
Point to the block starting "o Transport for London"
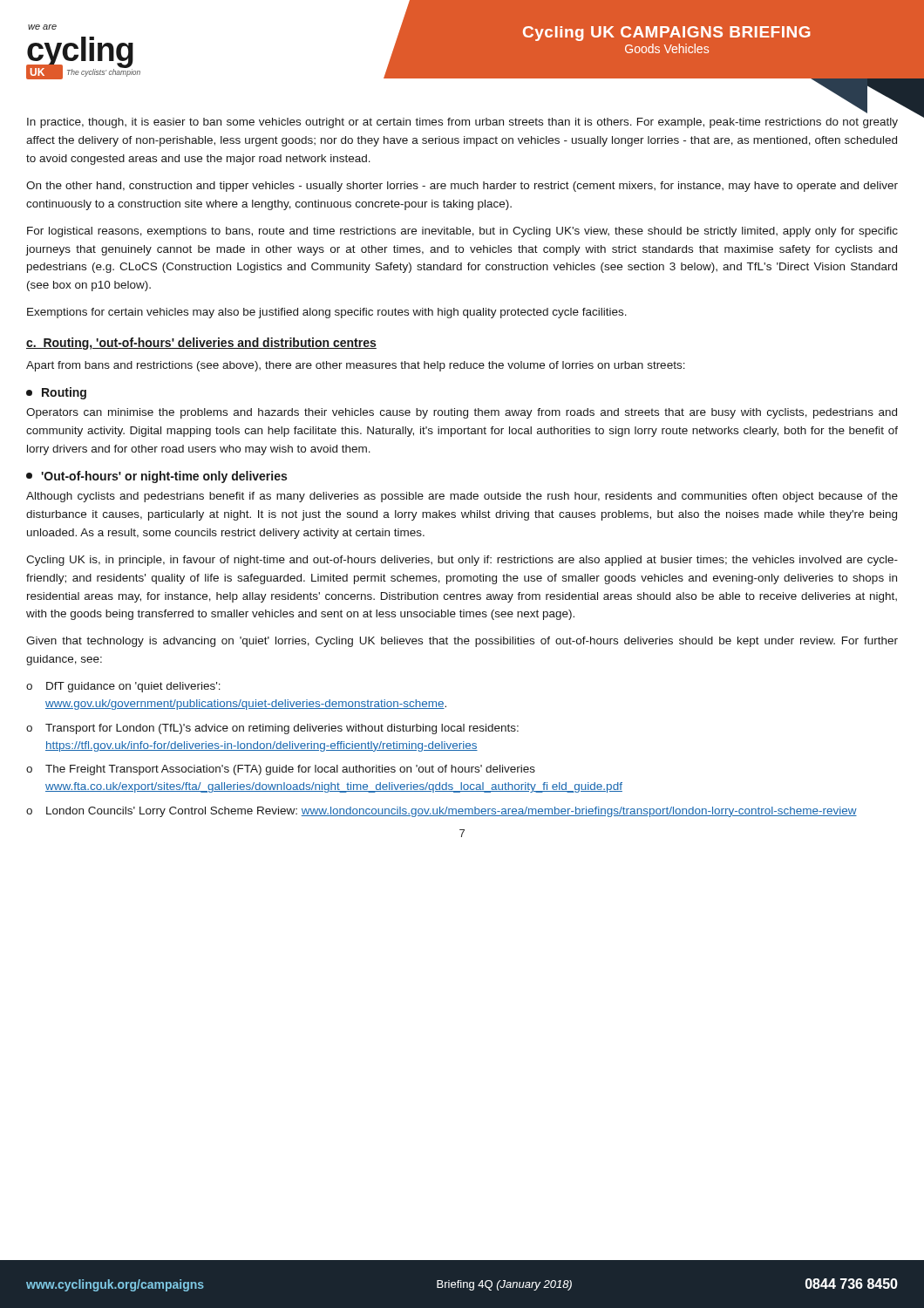tap(462, 737)
